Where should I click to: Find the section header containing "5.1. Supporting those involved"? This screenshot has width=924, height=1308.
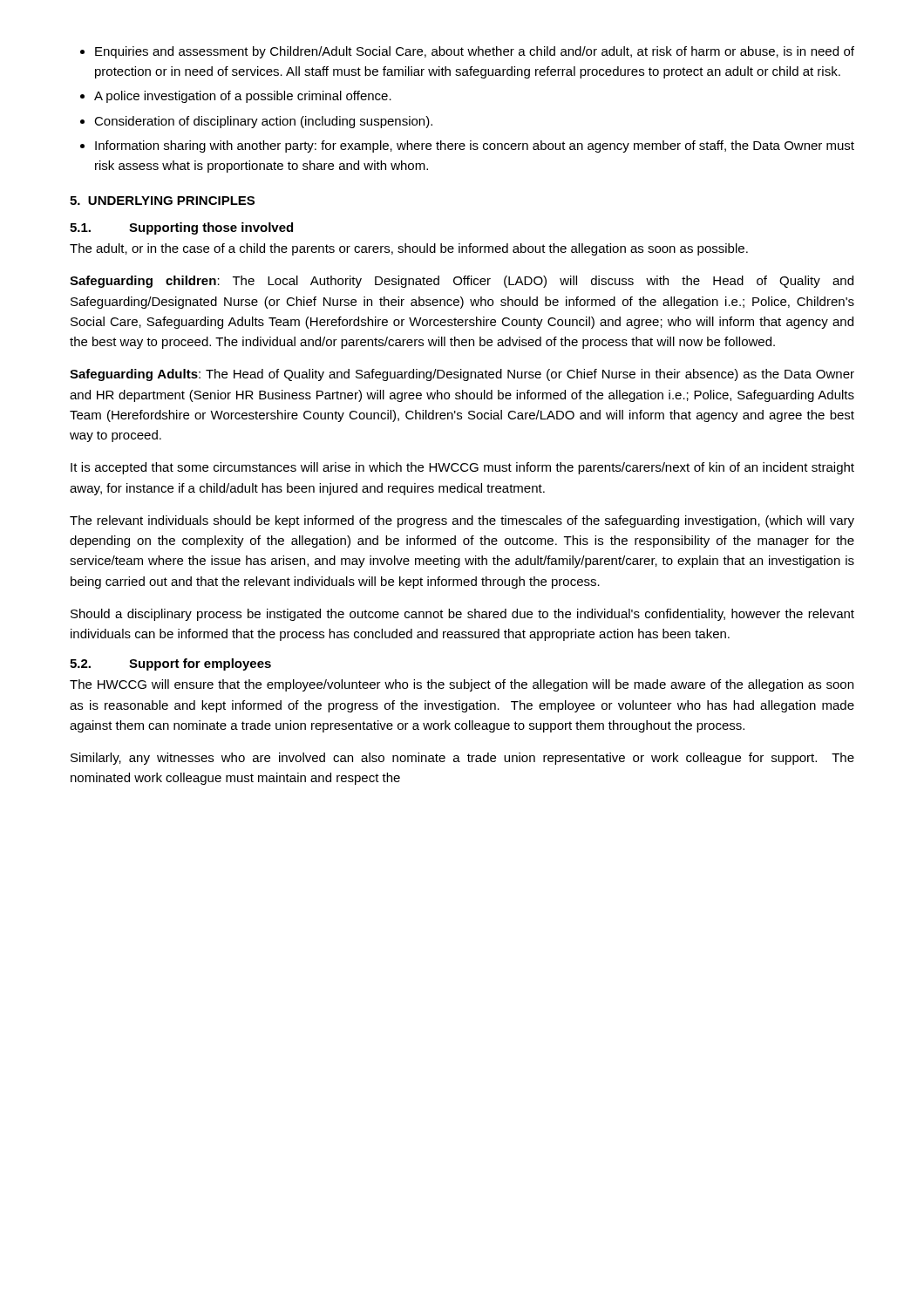pyautogui.click(x=182, y=227)
